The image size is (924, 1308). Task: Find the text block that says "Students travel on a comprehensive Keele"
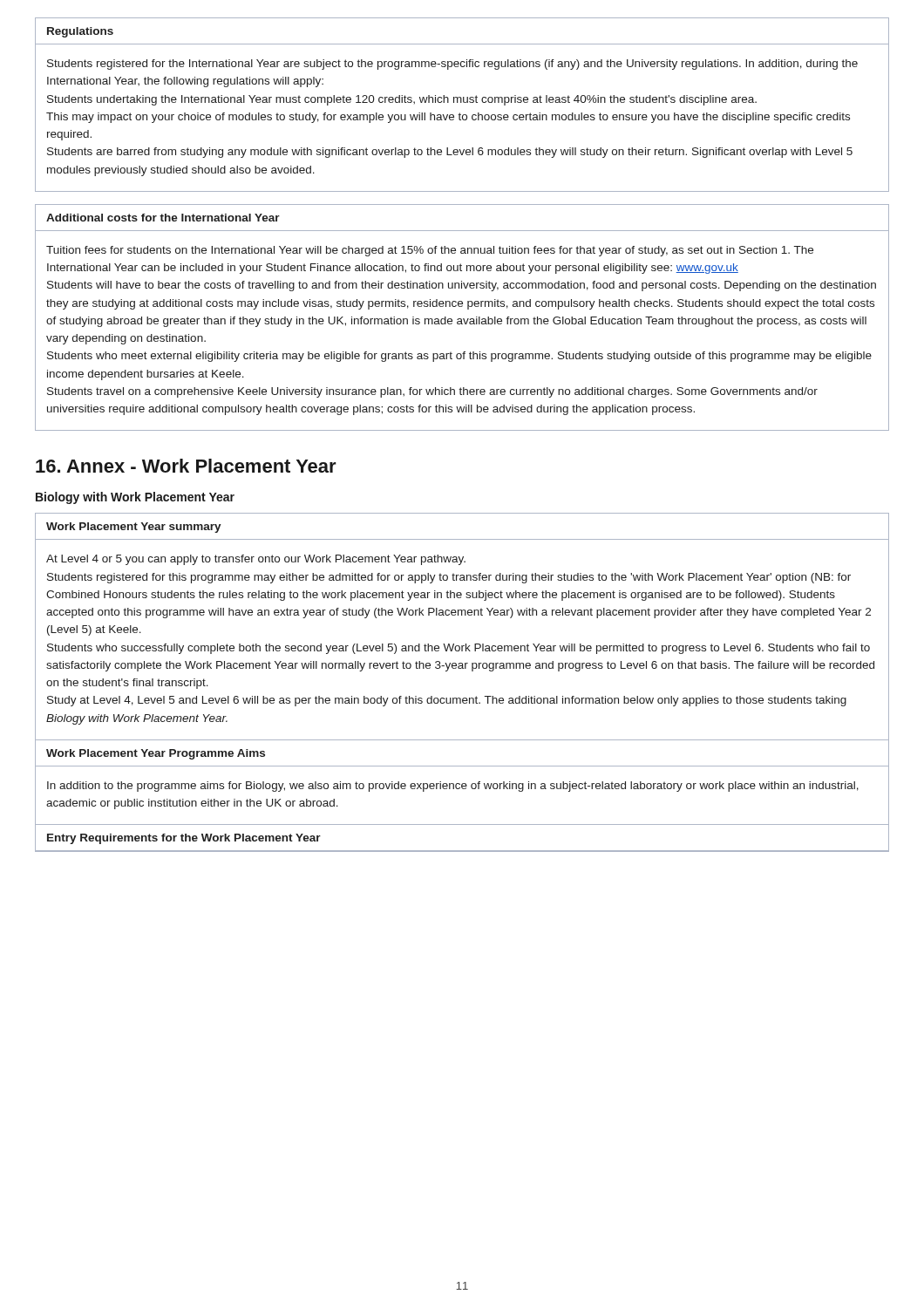point(462,400)
